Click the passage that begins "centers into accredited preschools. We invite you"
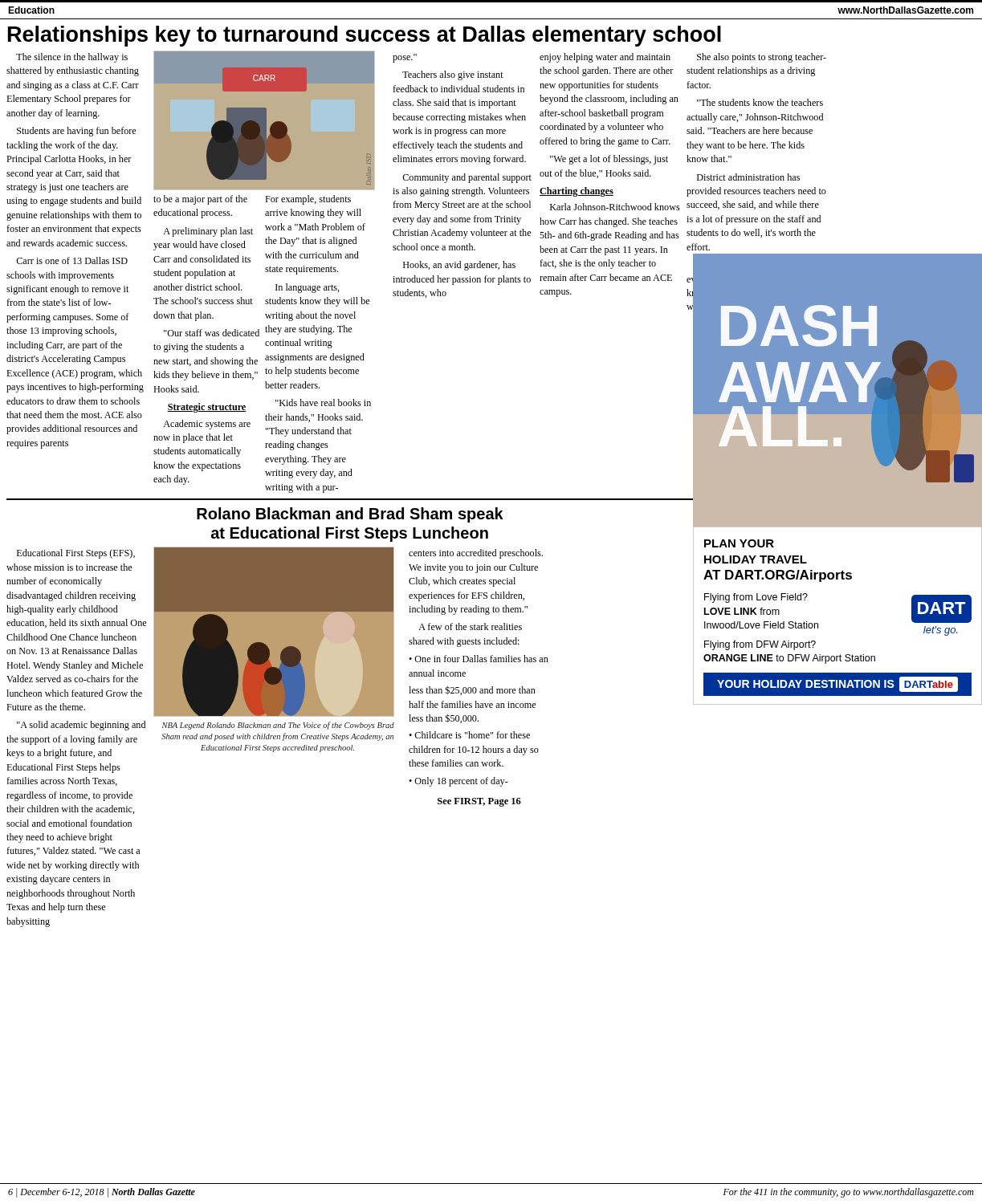This screenshot has height=1204, width=982. (479, 678)
